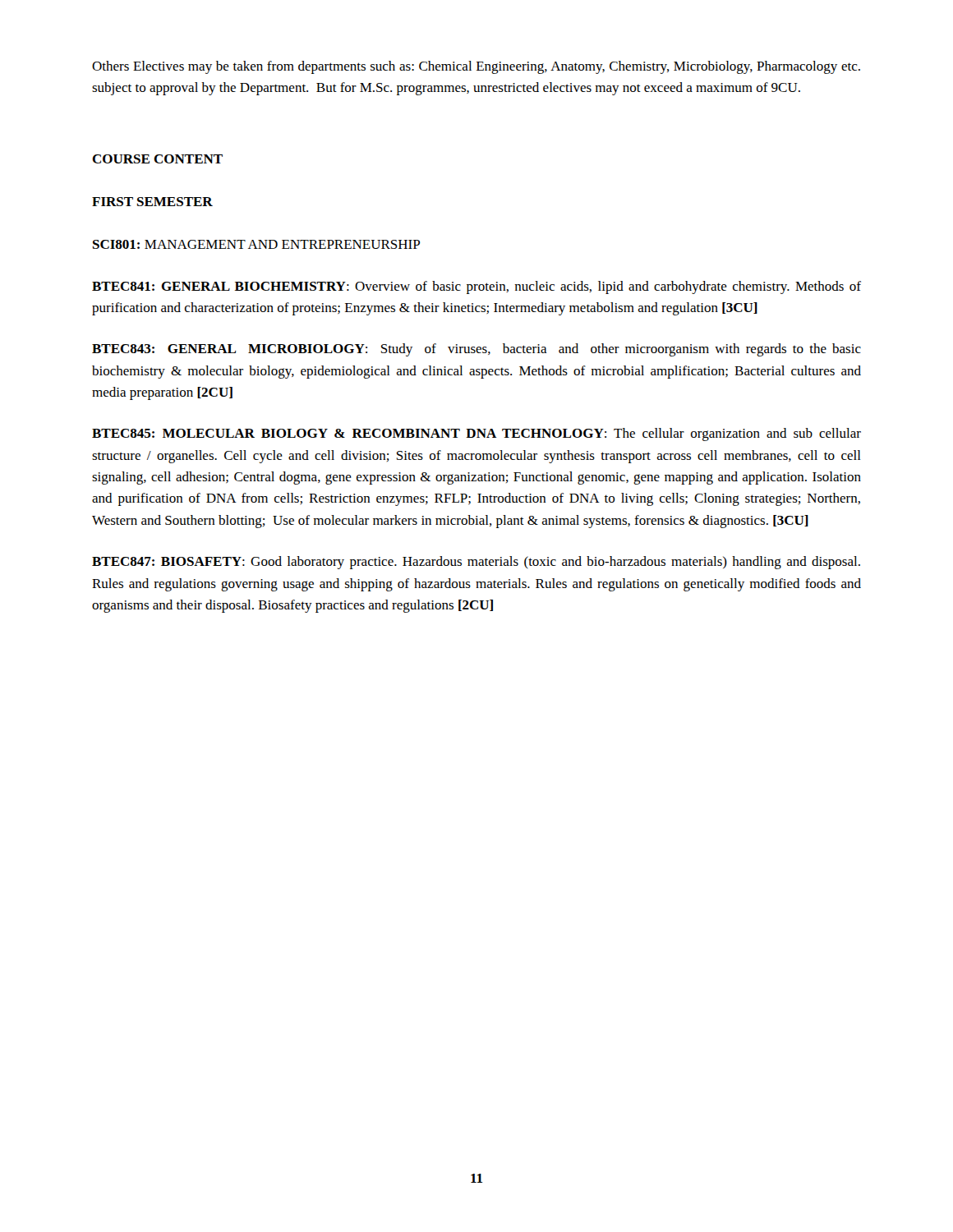953x1232 pixels.
Task: Point to the text starting "BTEC843: GENERAL MICROBIOLOGY: Study of viruses, bacteria and"
Action: 476,371
